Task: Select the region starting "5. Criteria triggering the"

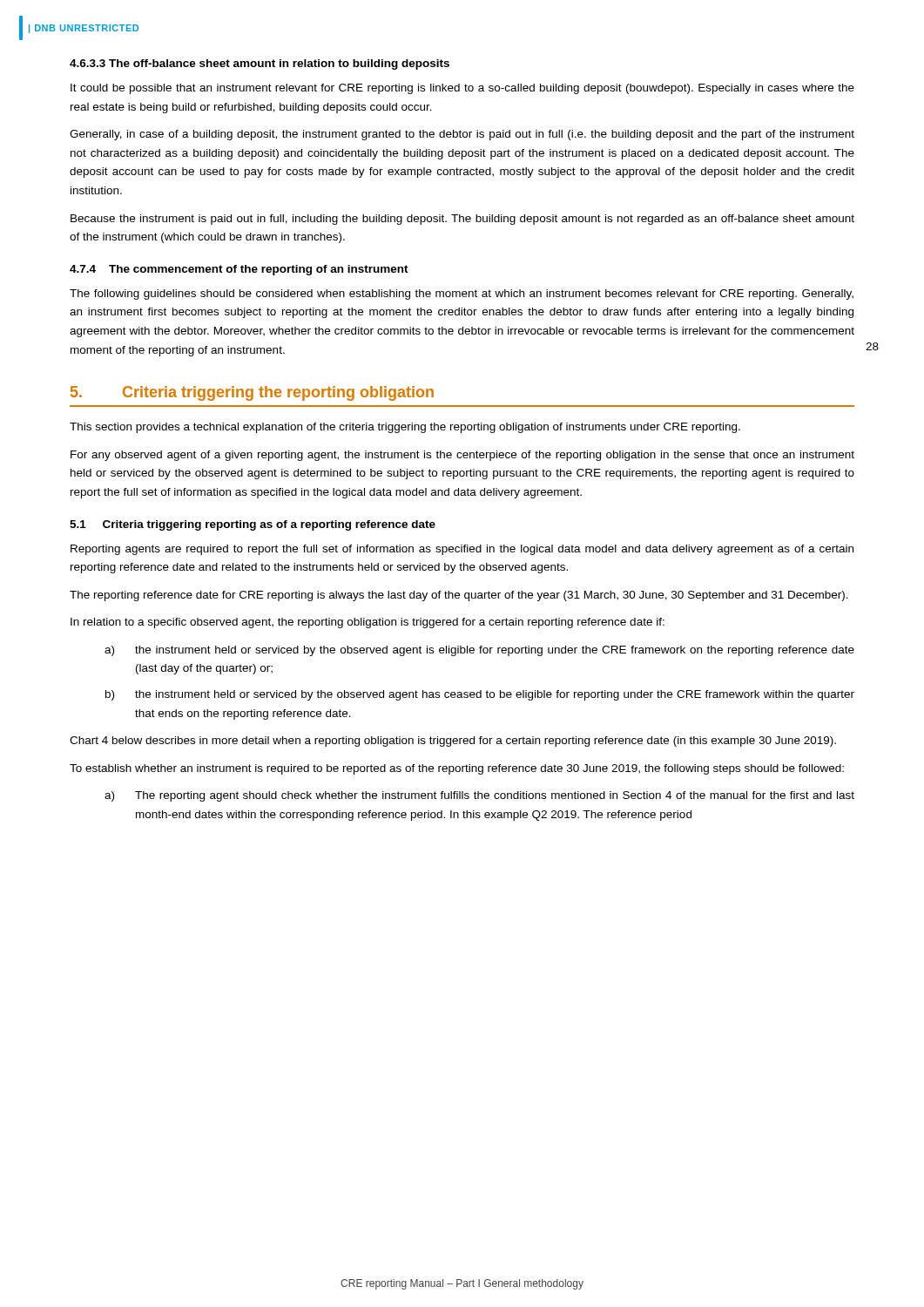Action: pyautogui.click(x=252, y=393)
